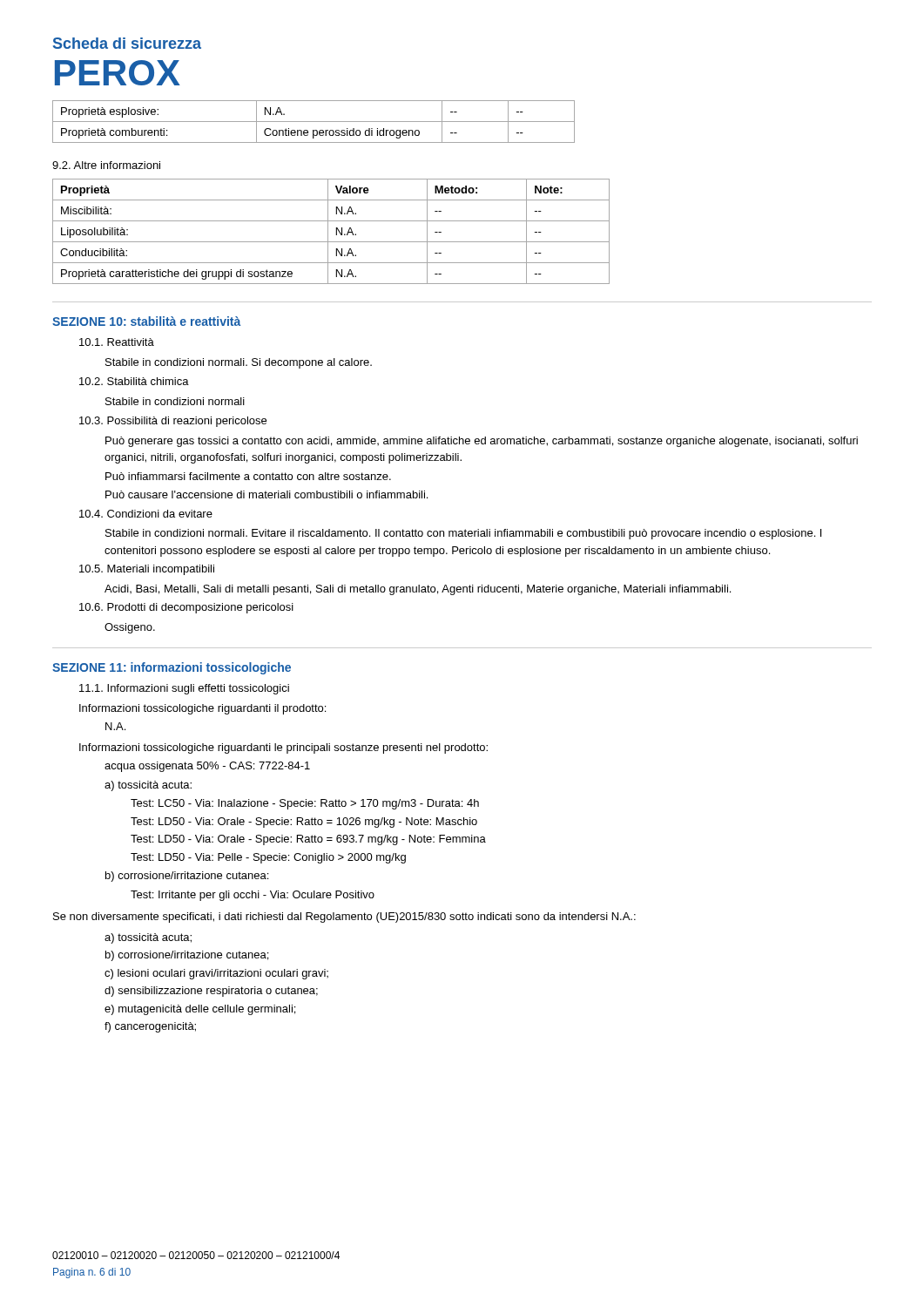Click on the table containing "Contiene perossido di"
Viewport: 924px width, 1307px height.
tap(462, 122)
